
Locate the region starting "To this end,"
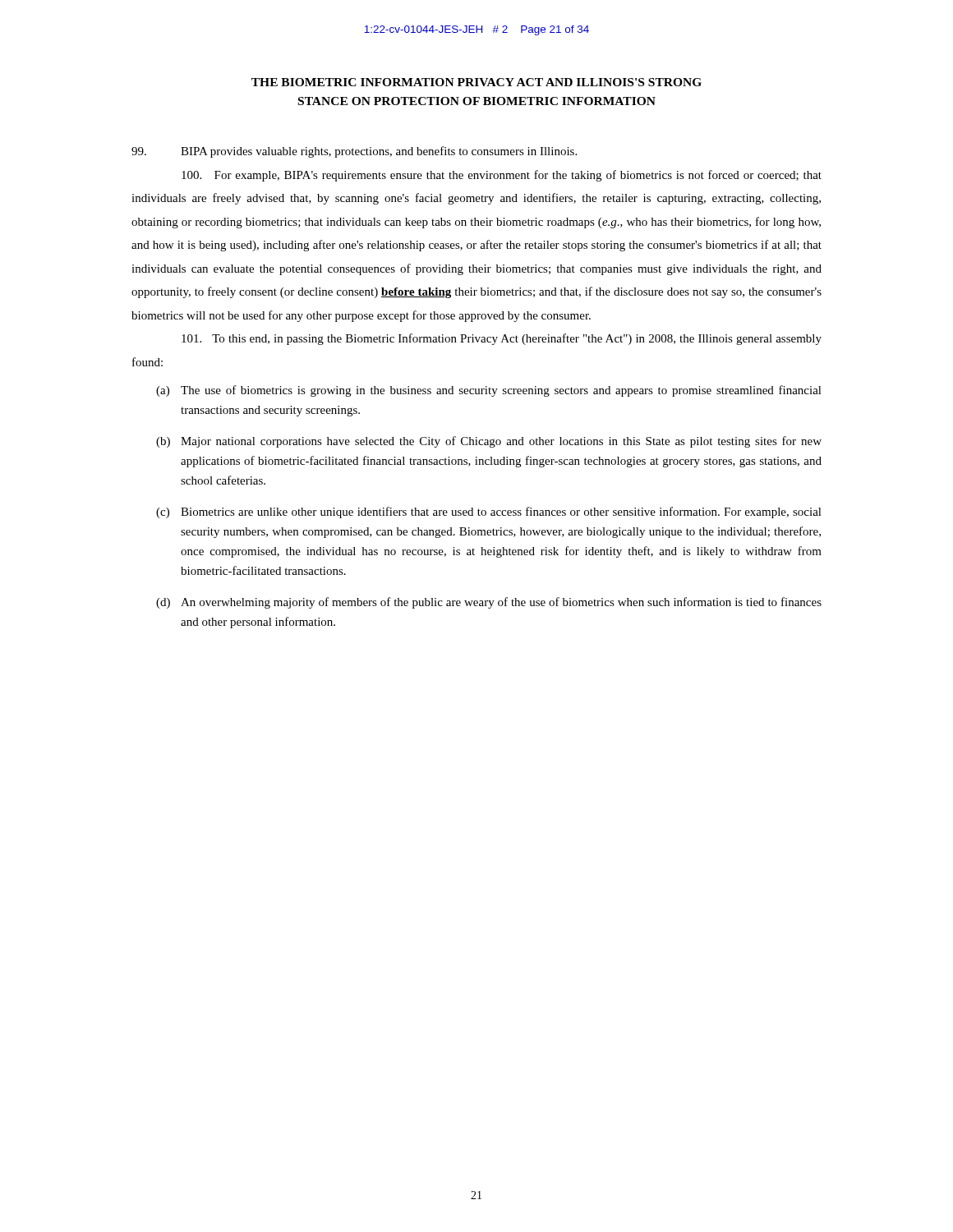coord(476,350)
